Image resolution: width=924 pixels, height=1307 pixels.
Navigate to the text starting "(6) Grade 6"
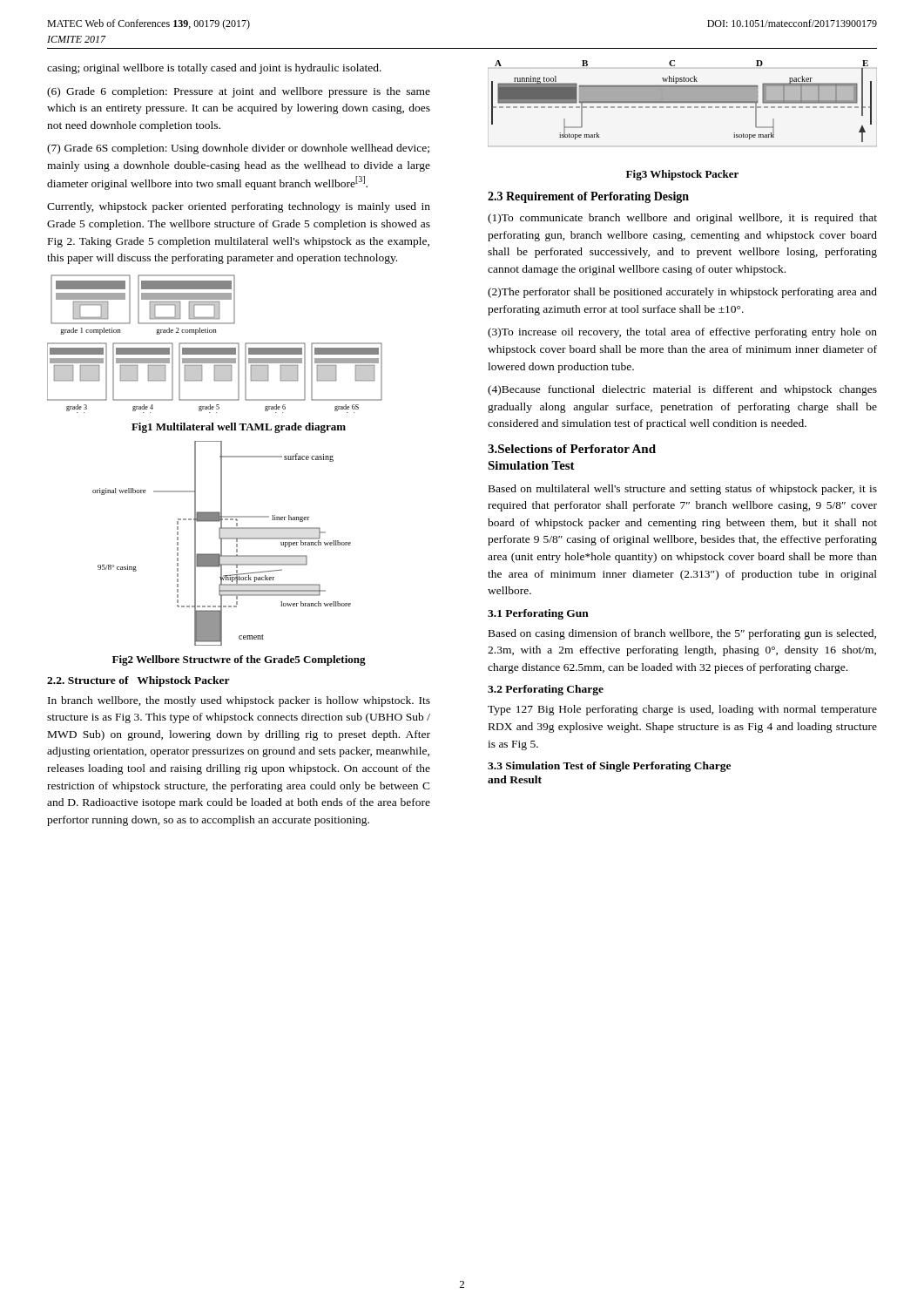click(x=239, y=108)
